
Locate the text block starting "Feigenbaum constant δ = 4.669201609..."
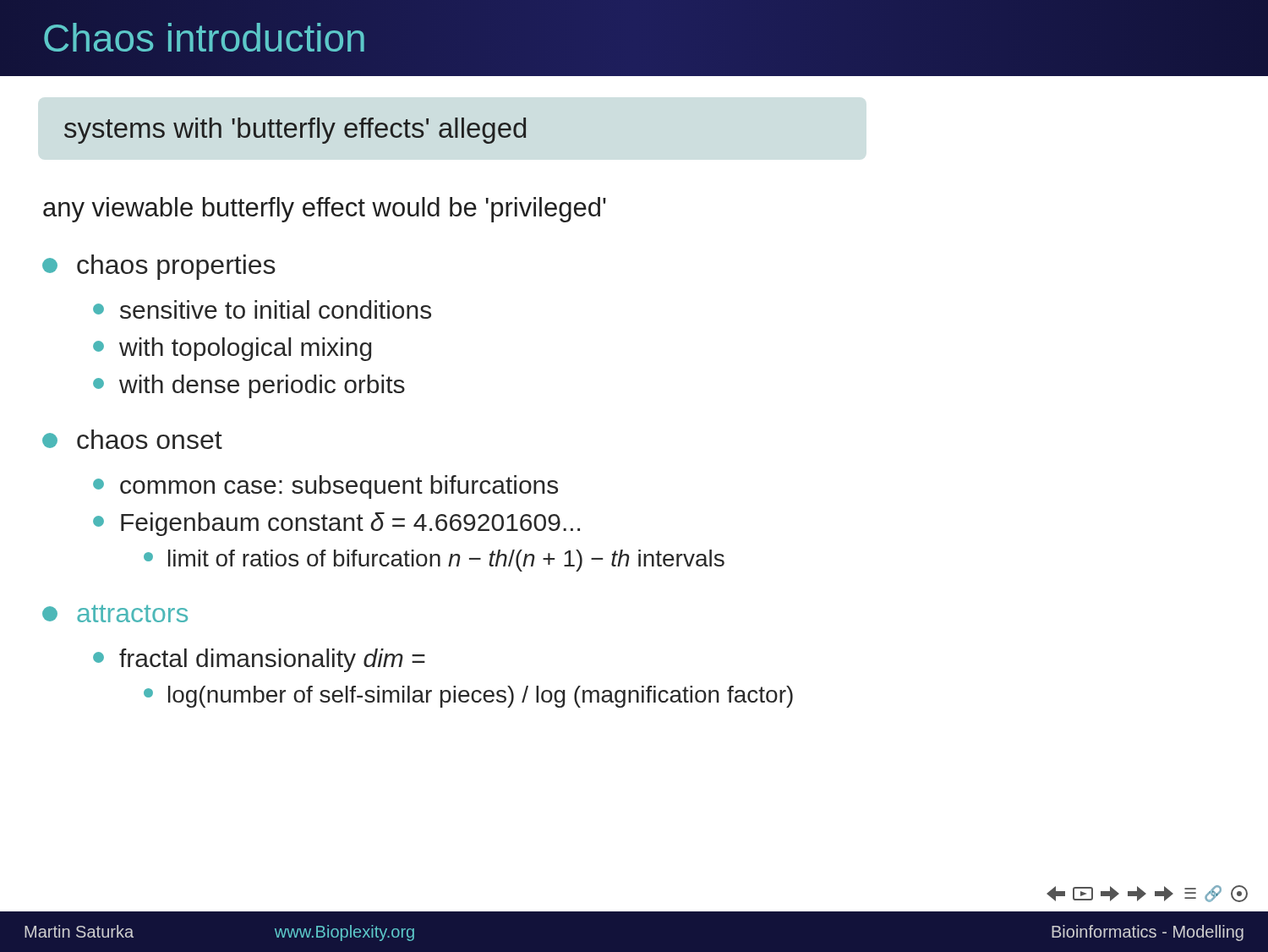338,522
